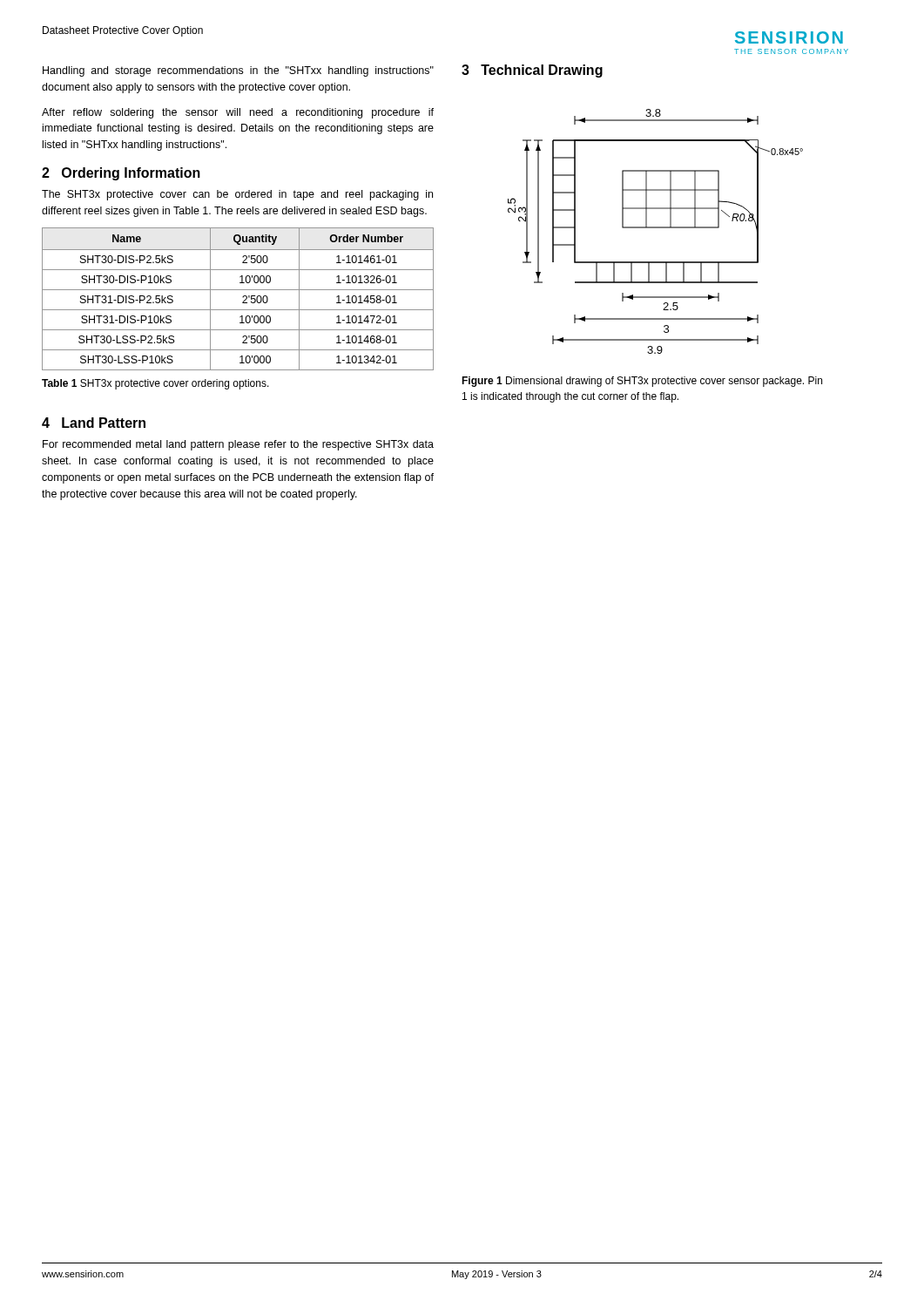924x1307 pixels.
Task: Where is the passage that starts "After reflow soldering the sensor will need"?
Action: point(238,128)
